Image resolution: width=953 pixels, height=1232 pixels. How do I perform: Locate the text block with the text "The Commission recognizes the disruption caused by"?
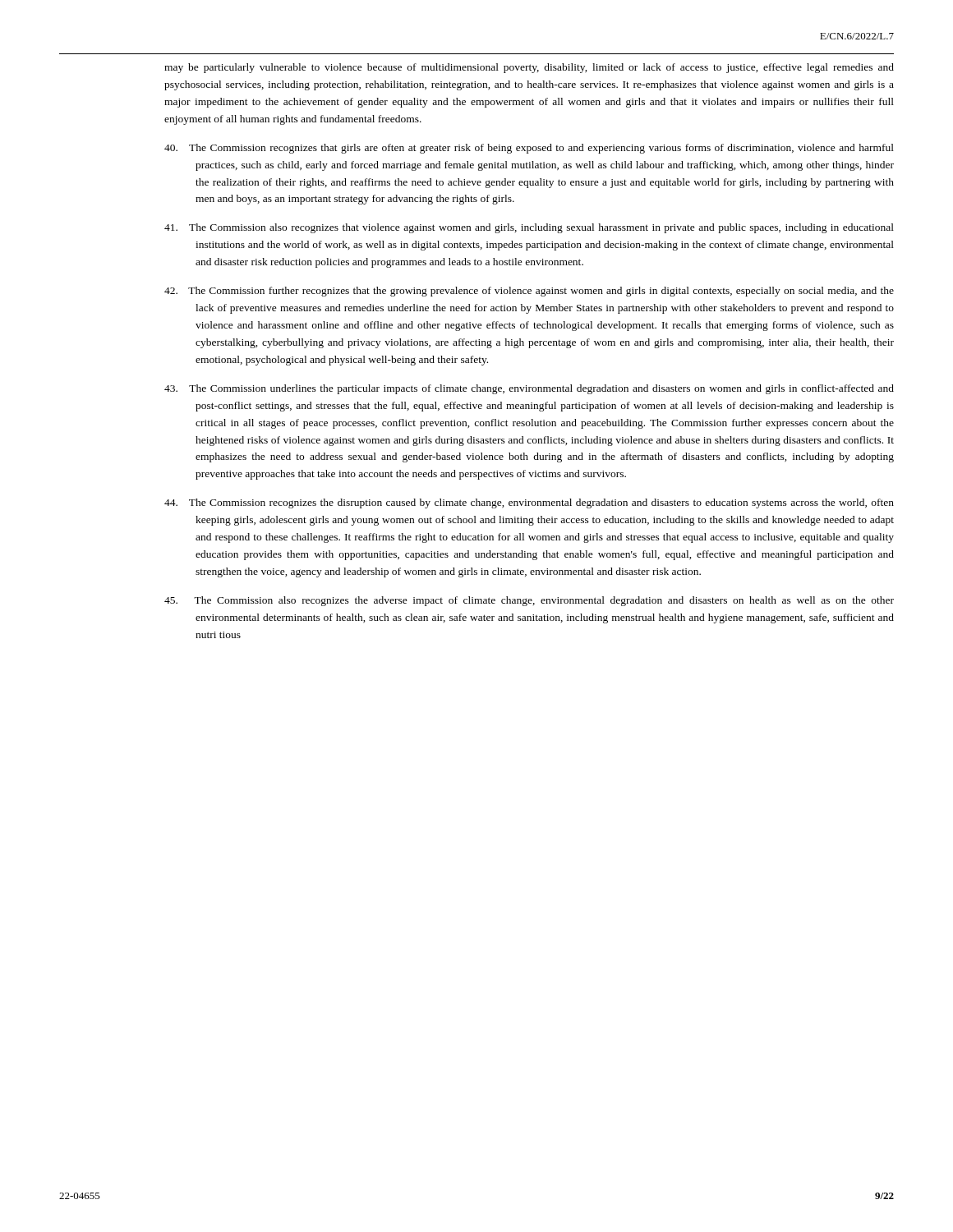point(529,537)
